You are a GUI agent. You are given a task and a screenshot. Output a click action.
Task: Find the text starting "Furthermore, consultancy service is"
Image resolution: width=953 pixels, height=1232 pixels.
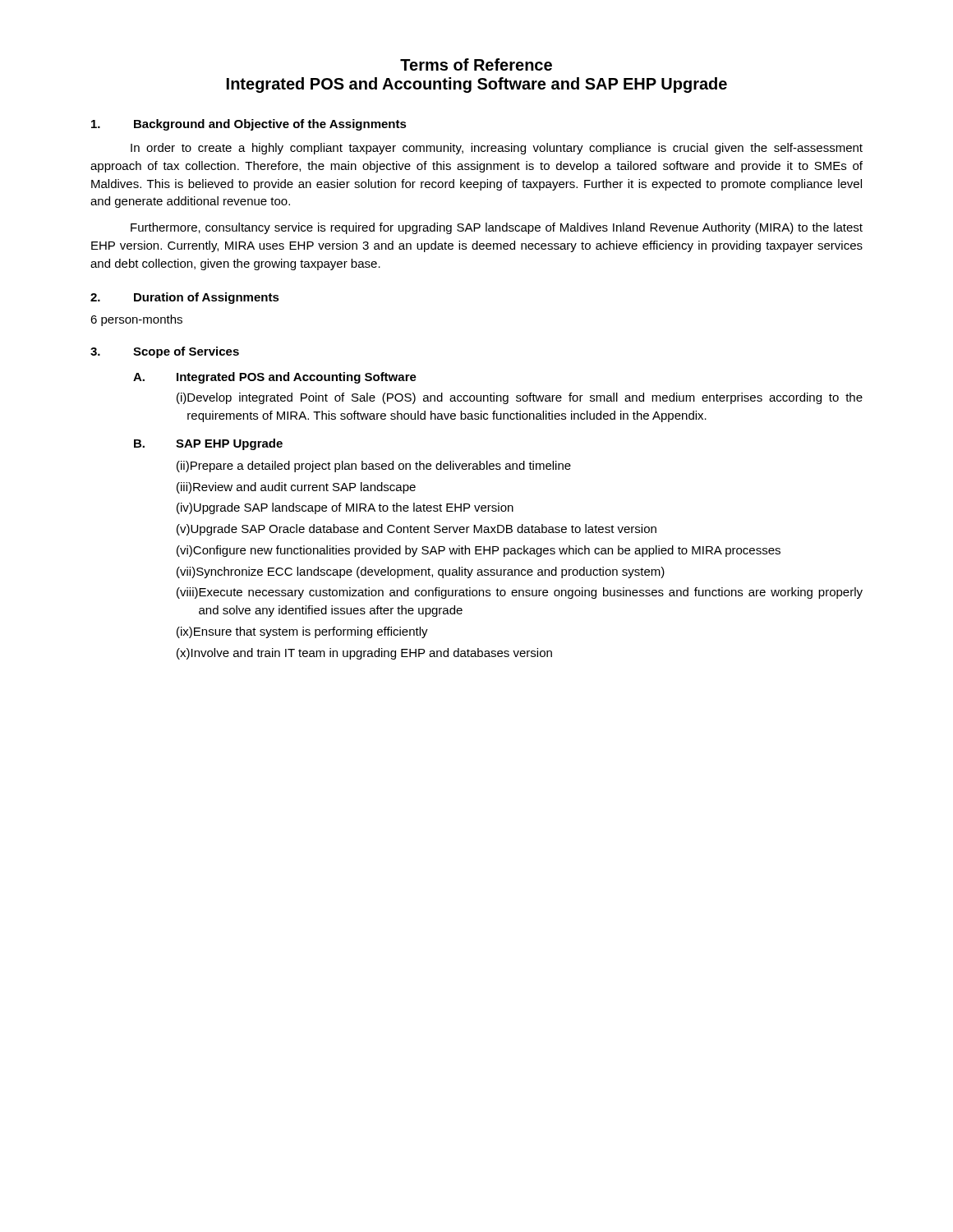pyautogui.click(x=476, y=245)
